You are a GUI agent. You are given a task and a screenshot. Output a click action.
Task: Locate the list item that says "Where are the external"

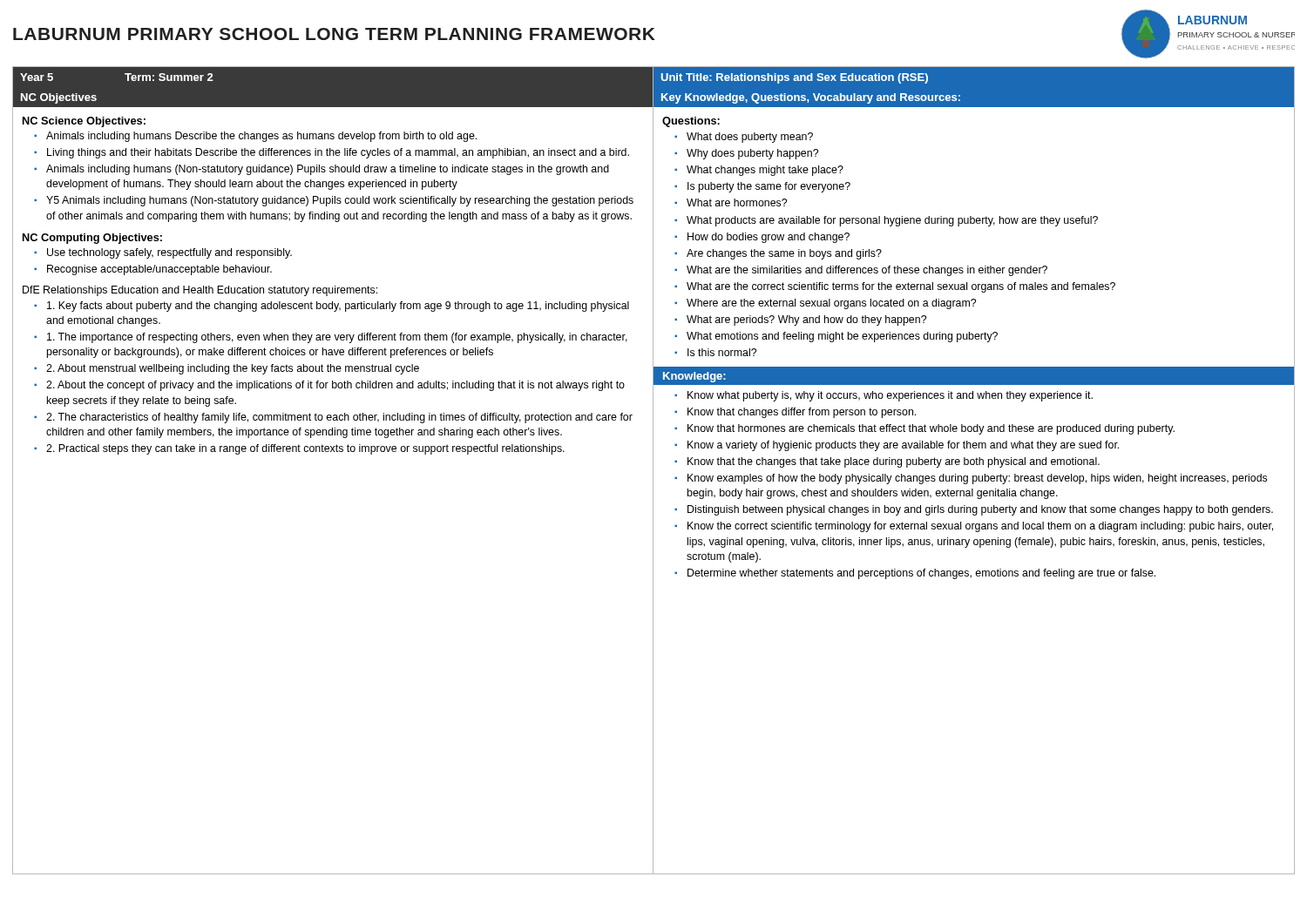coord(832,303)
